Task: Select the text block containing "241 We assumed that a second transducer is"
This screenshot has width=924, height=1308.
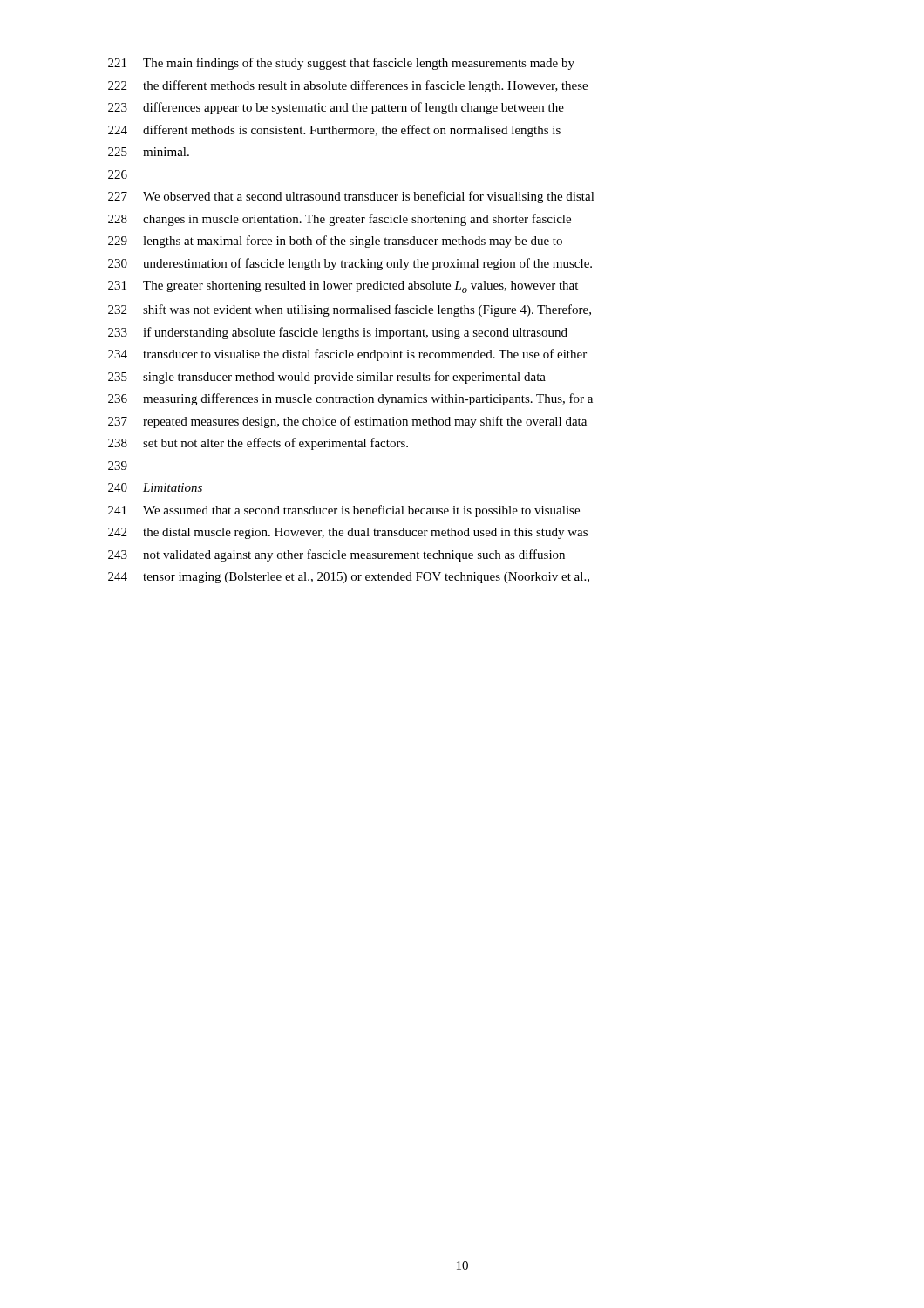Action: 462,544
